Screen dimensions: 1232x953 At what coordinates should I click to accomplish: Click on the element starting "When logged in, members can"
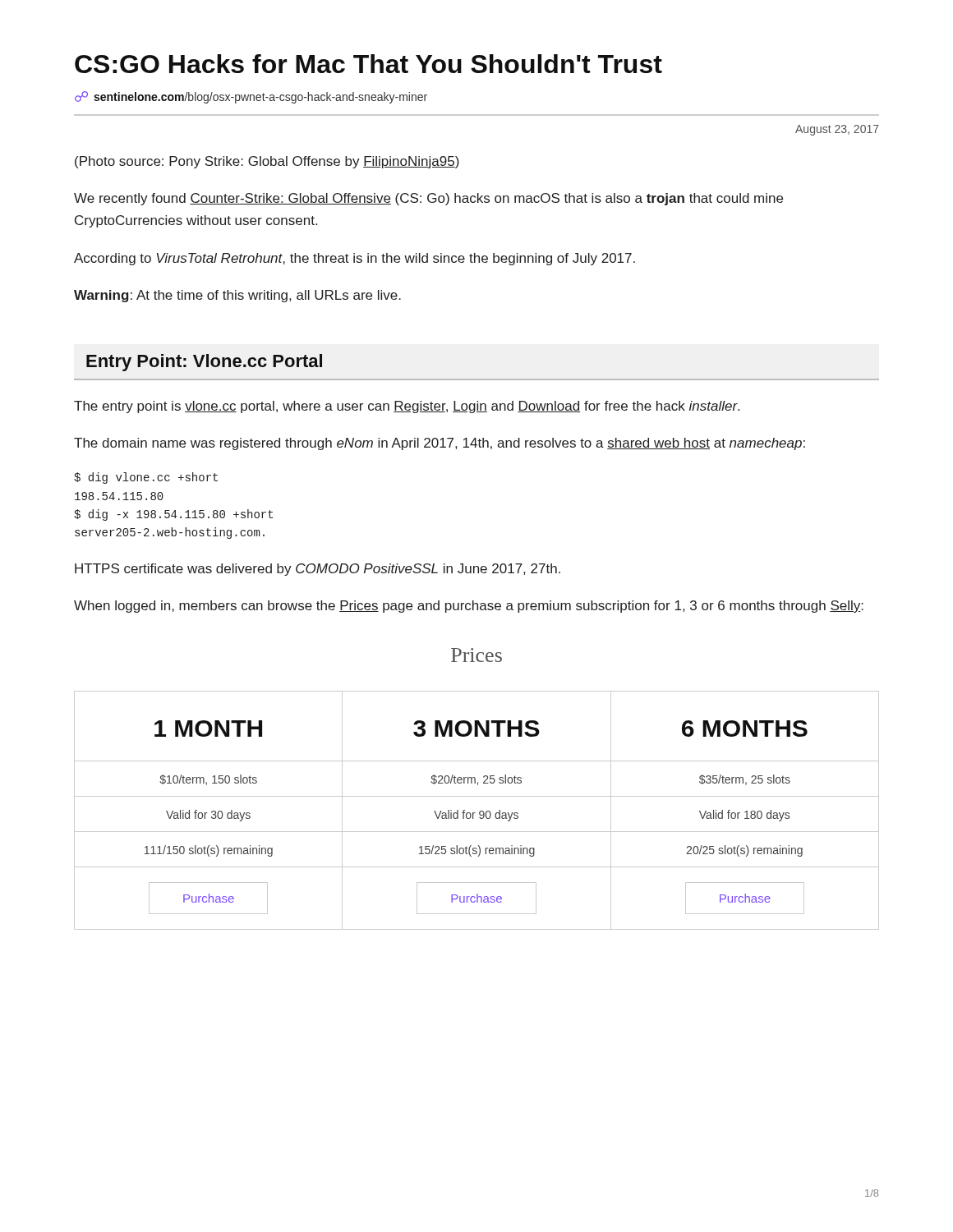[x=469, y=606]
